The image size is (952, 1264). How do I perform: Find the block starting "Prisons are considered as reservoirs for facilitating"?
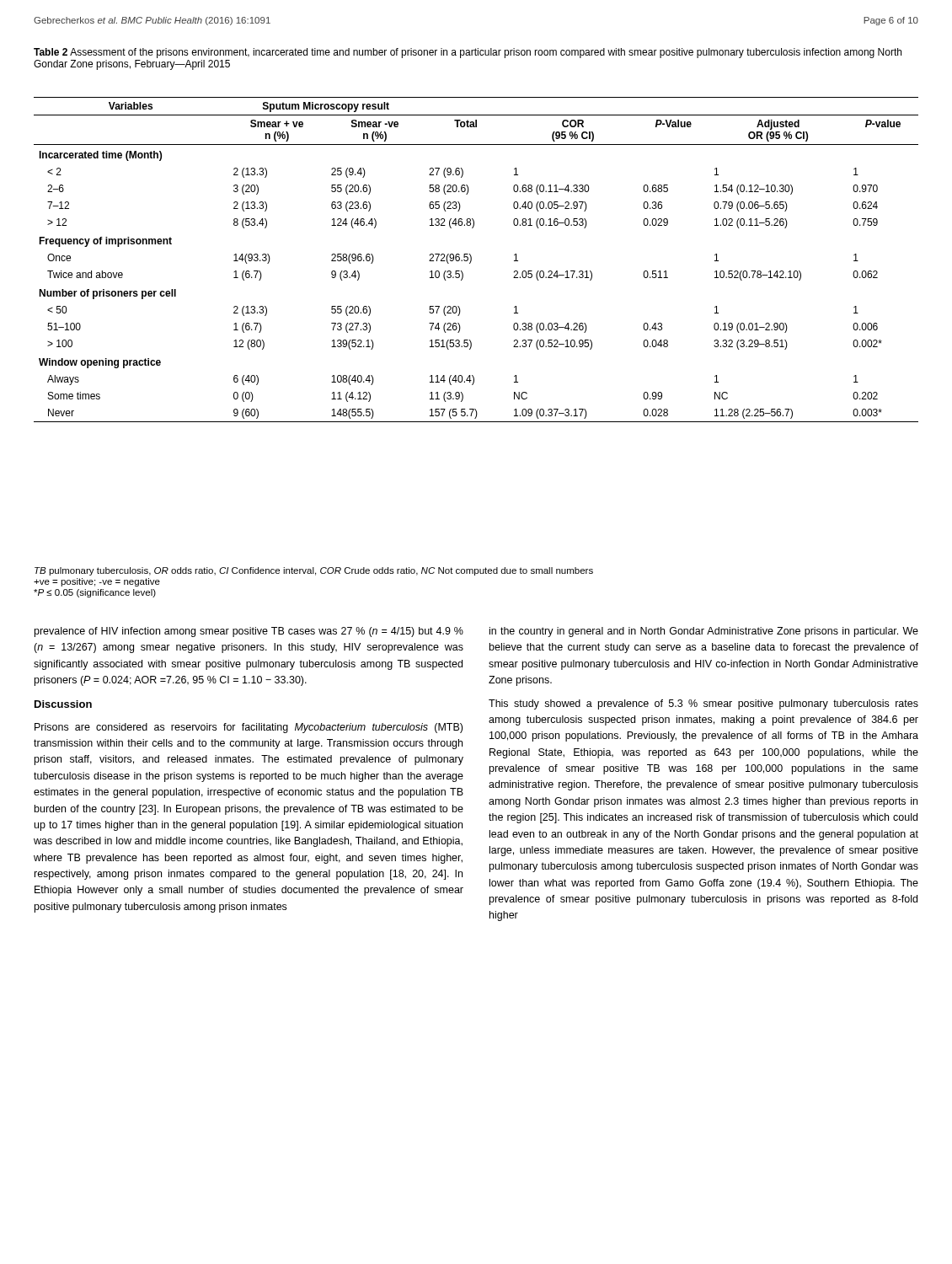249,817
